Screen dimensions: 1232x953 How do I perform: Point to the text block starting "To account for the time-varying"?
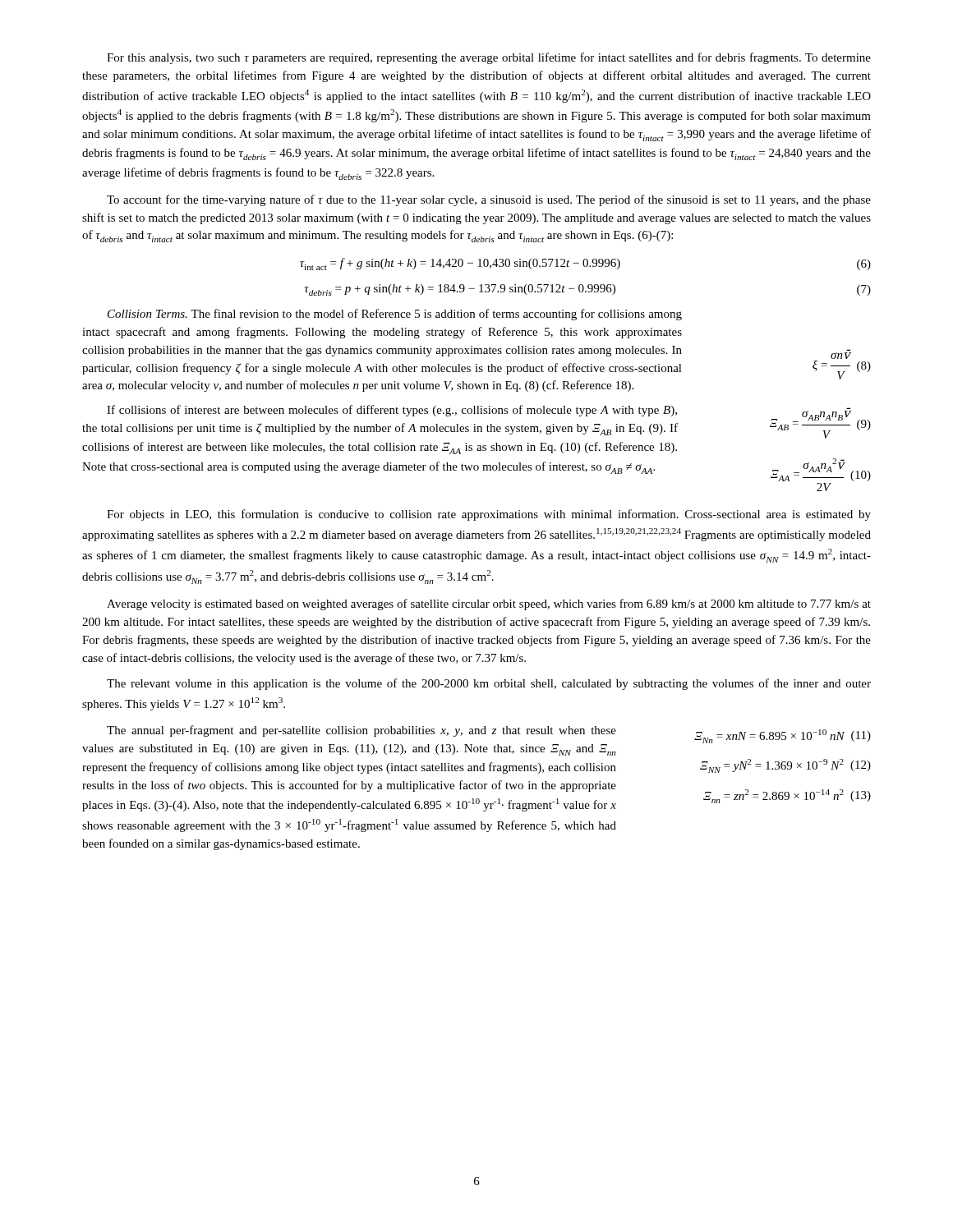click(476, 219)
